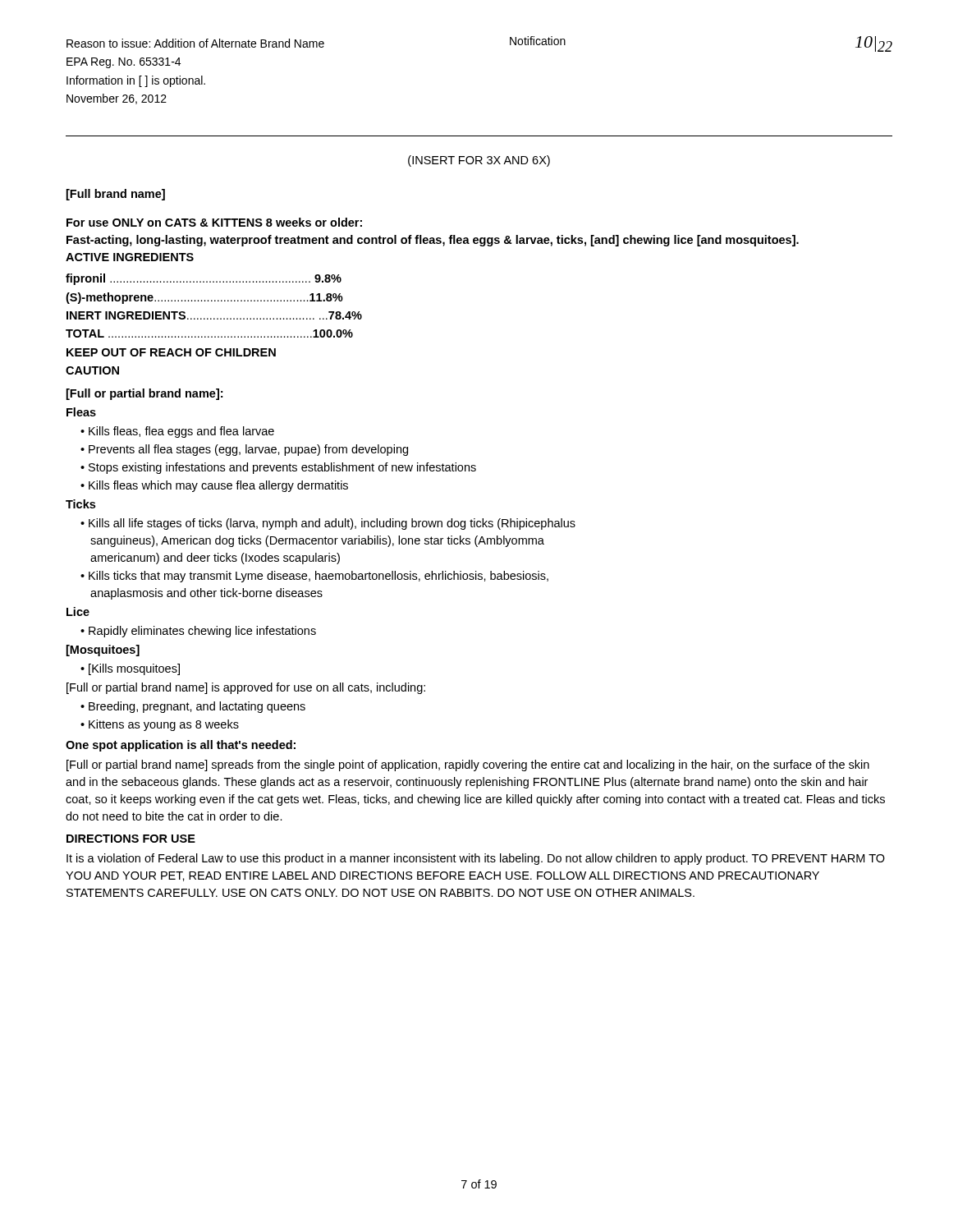Where is the passage that starts "• Prevents all flea stages"?

245,449
